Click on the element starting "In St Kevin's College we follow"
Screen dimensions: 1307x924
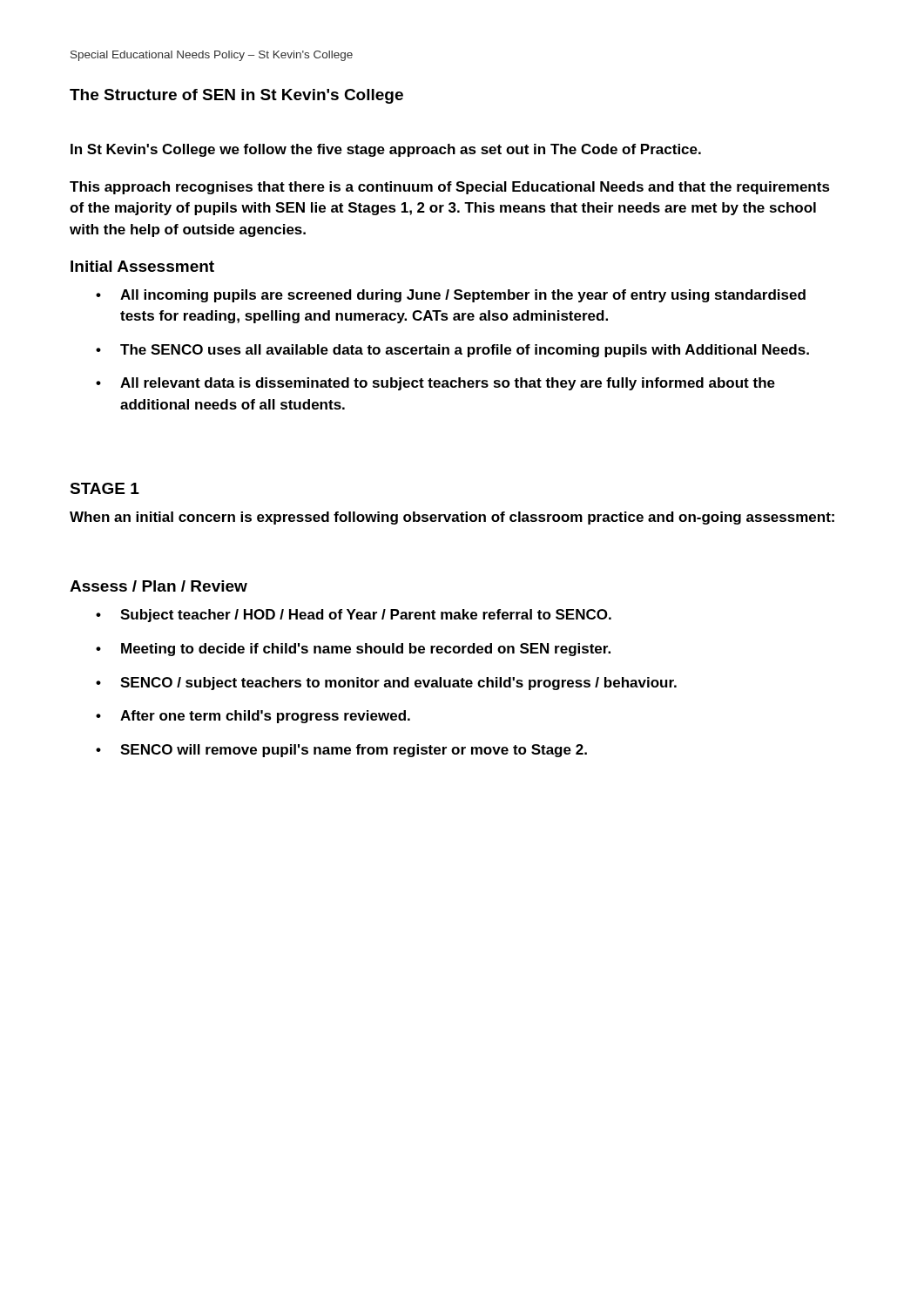[x=386, y=149]
